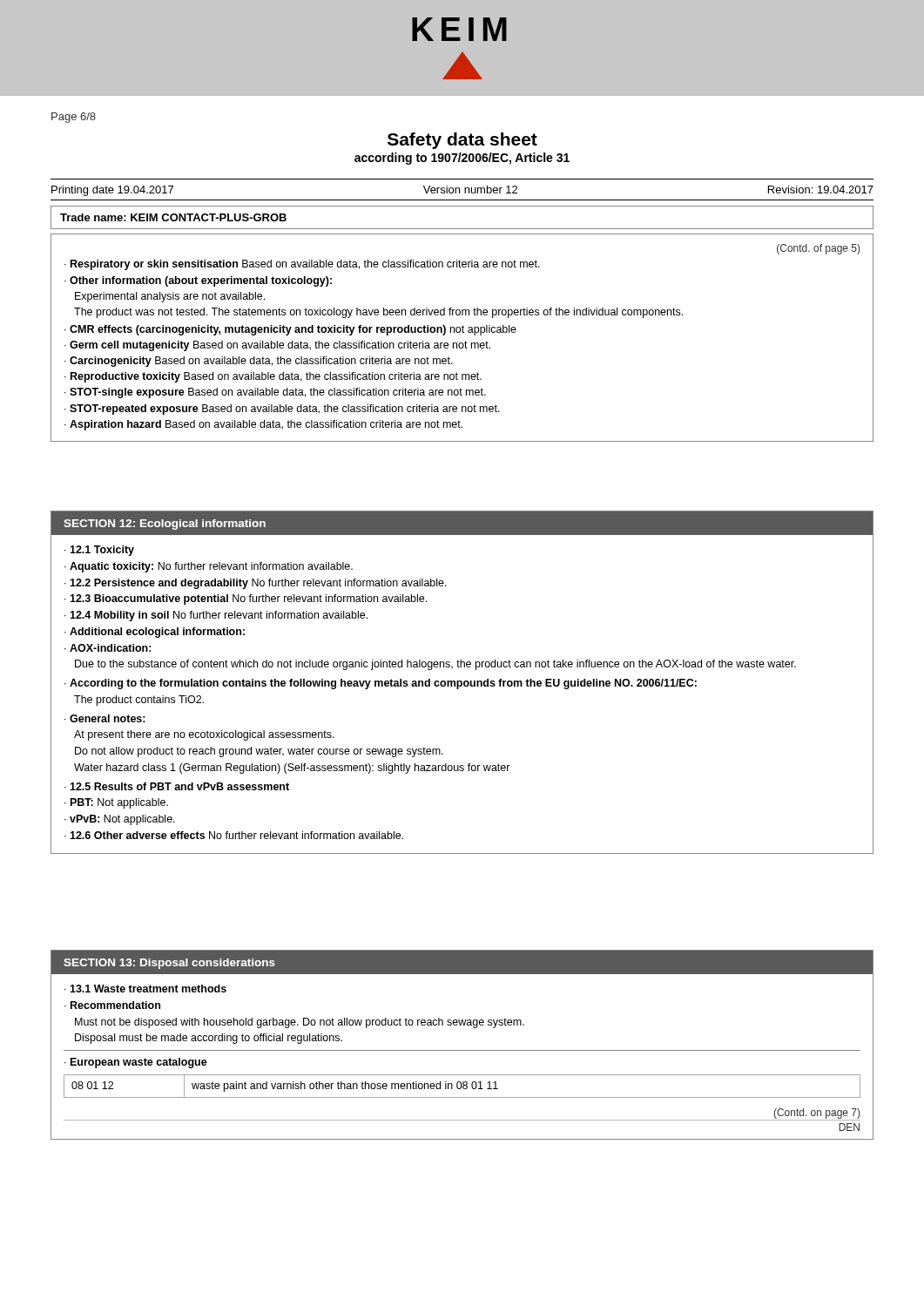The image size is (924, 1307).
Task: Click the passage that begins "Do not allow"
Action: click(259, 751)
